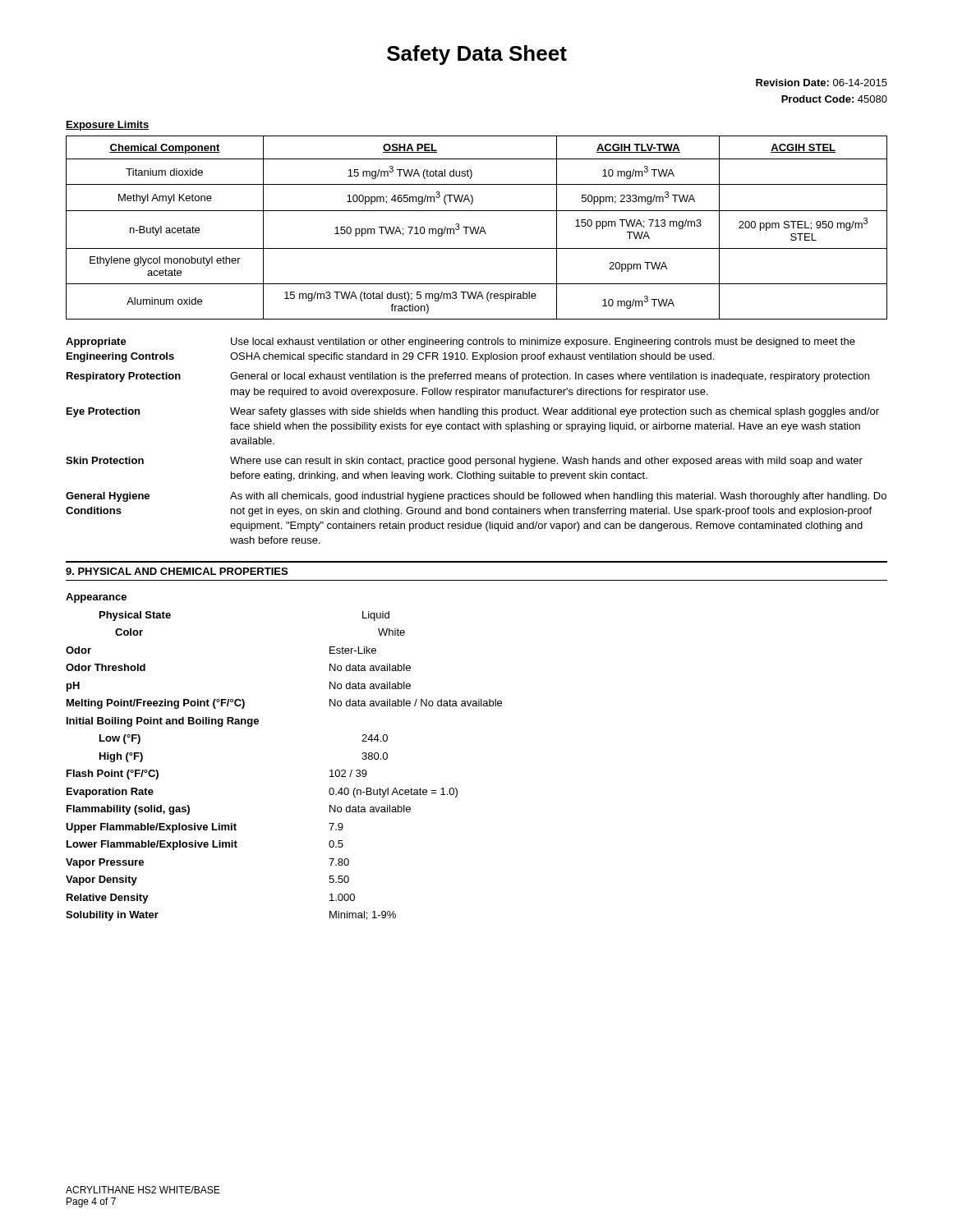Viewport: 953px width, 1232px height.
Task: Select the text starting "Respiratory Protection General or local exhaust"
Action: coord(476,384)
